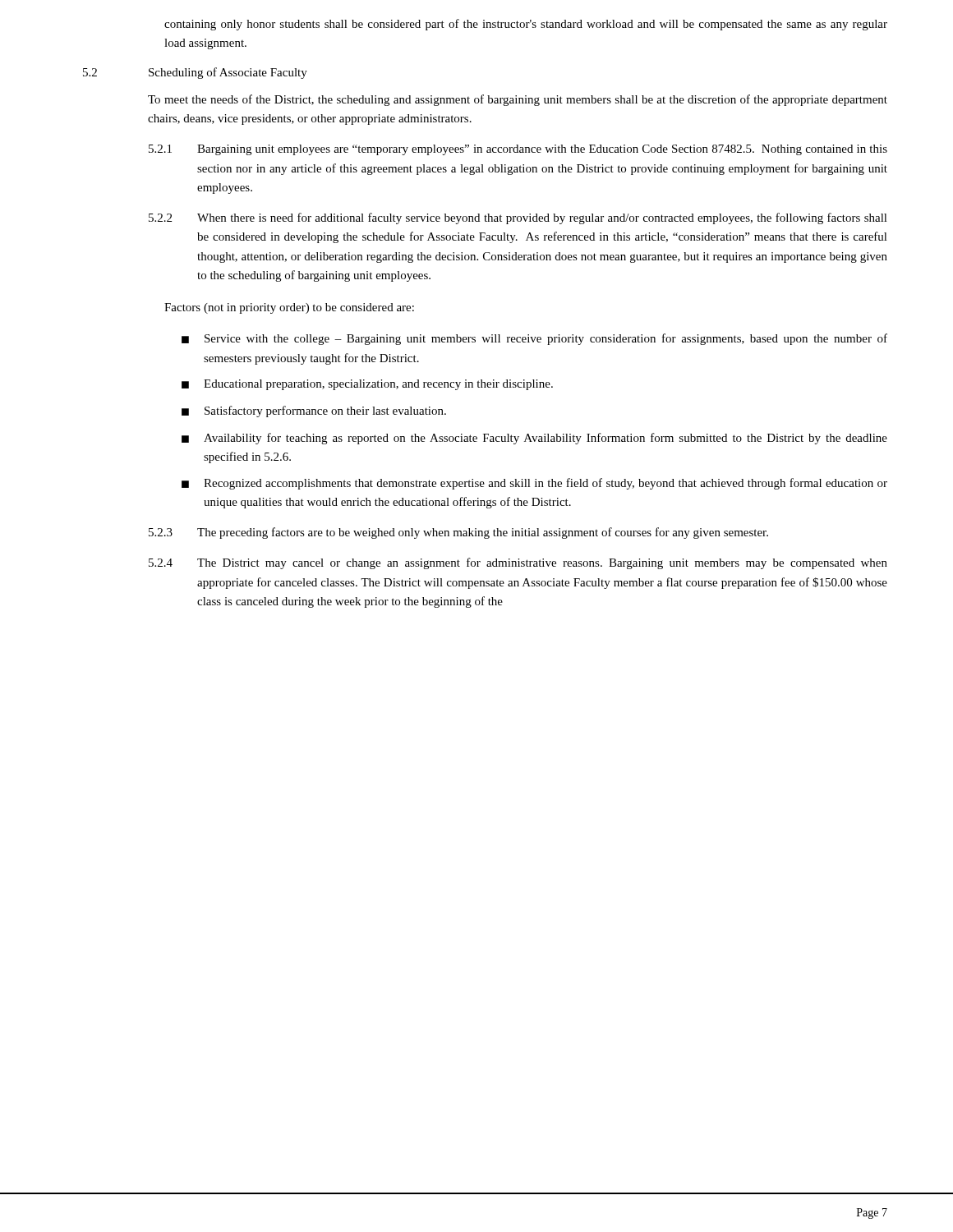Viewport: 953px width, 1232px height.
Task: Click on the text block starting "To meet the needs"
Action: (x=518, y=109)
